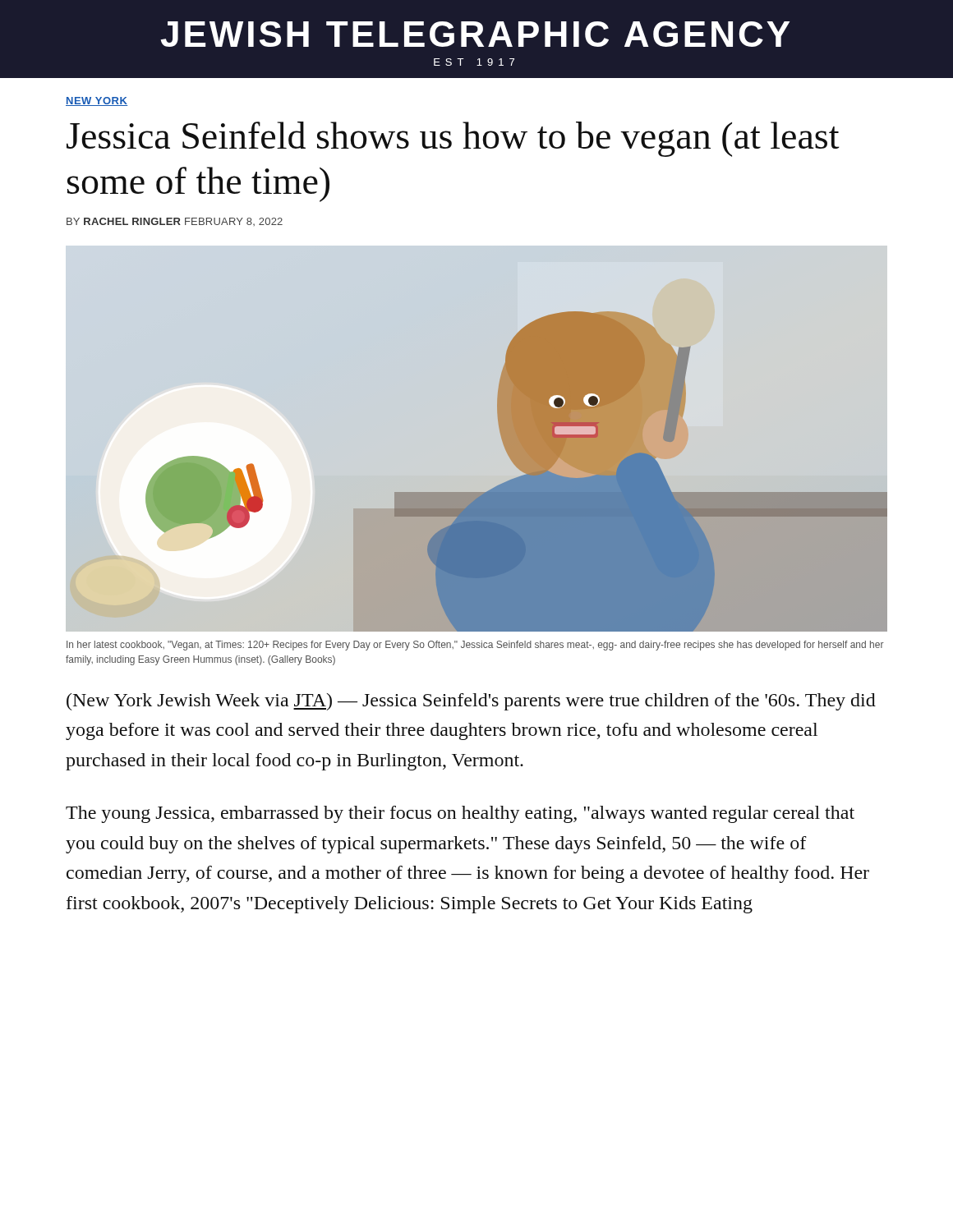Click on the caption with the text "In her latest cookbook, "Vegan,"
The height and width of the screenshot is (1232, 953).
(x=475, y=652)
